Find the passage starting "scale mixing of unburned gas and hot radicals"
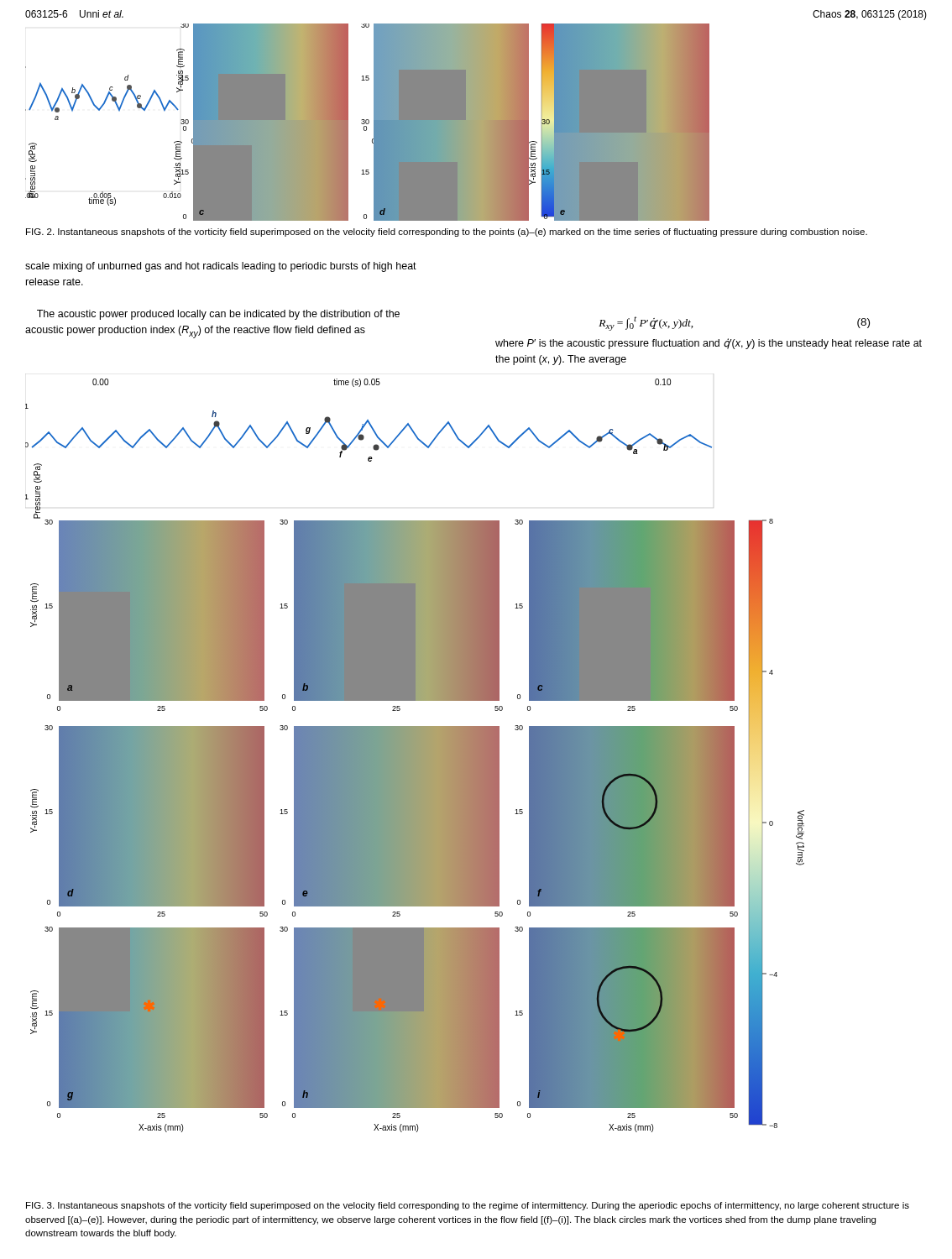This screenshot has height=1259, width=952. (x=221, y=267)
